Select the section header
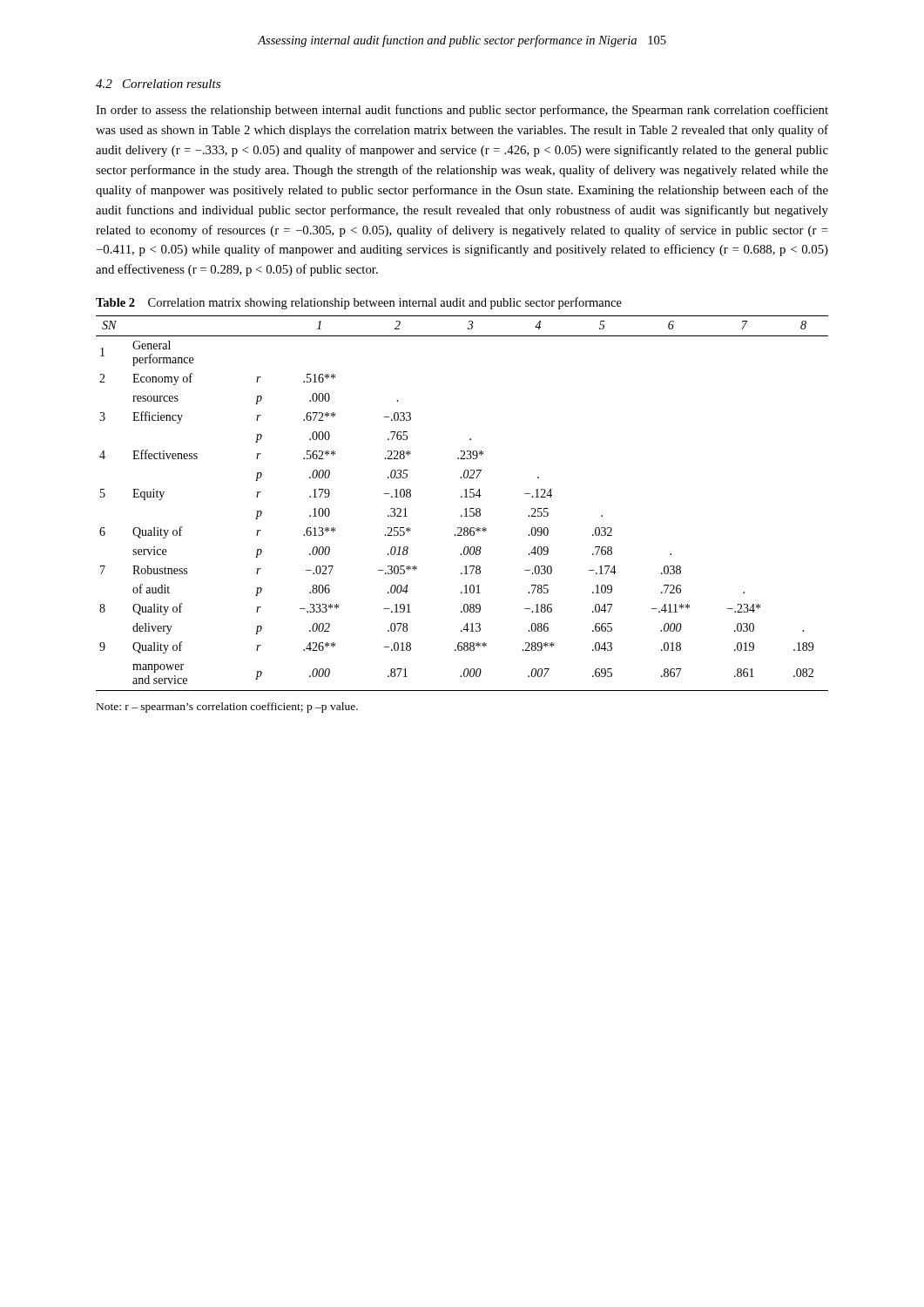This screenshot has width=924, height=1307. 158,84
